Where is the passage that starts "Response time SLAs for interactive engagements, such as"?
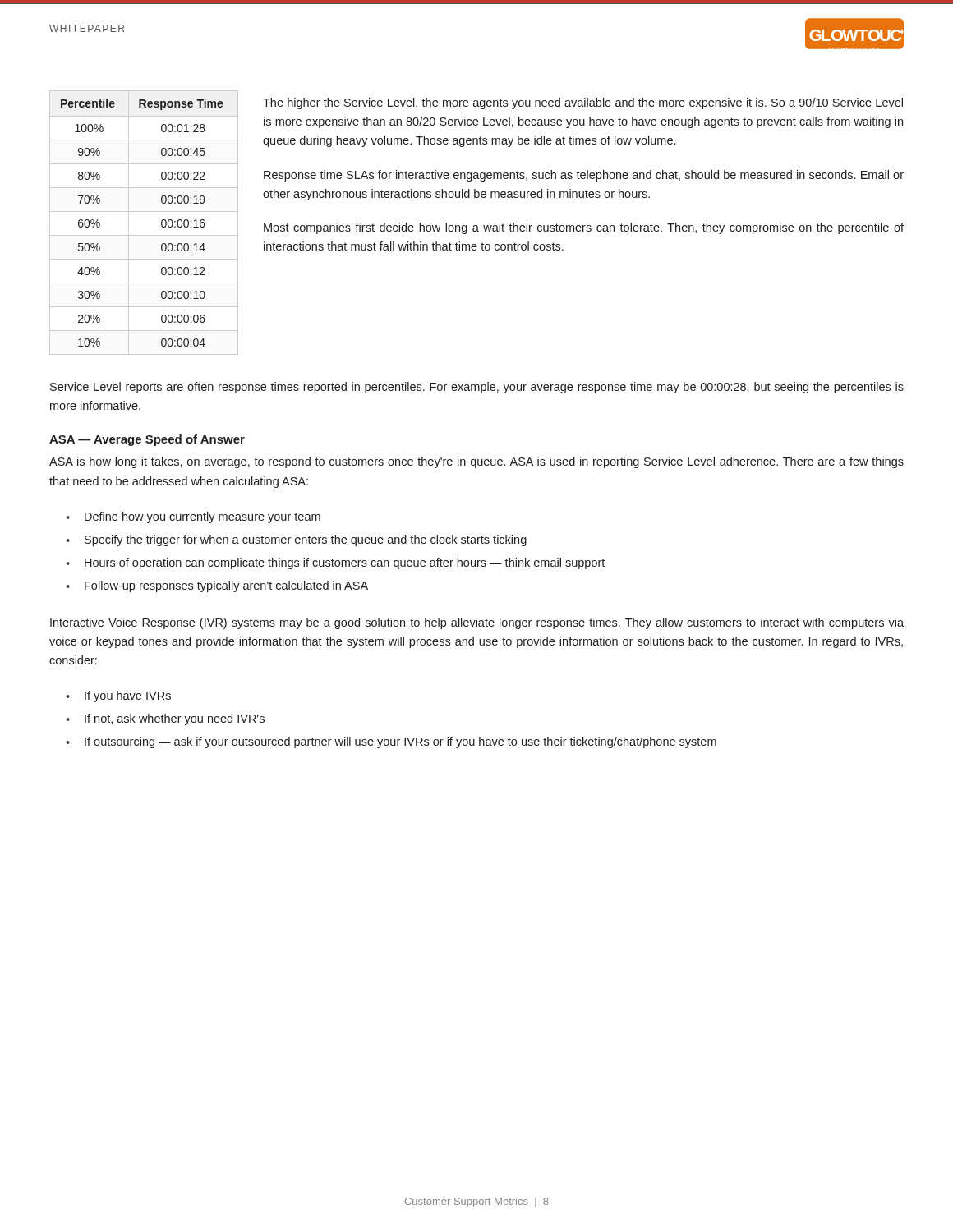 click(x=583, y=184)
